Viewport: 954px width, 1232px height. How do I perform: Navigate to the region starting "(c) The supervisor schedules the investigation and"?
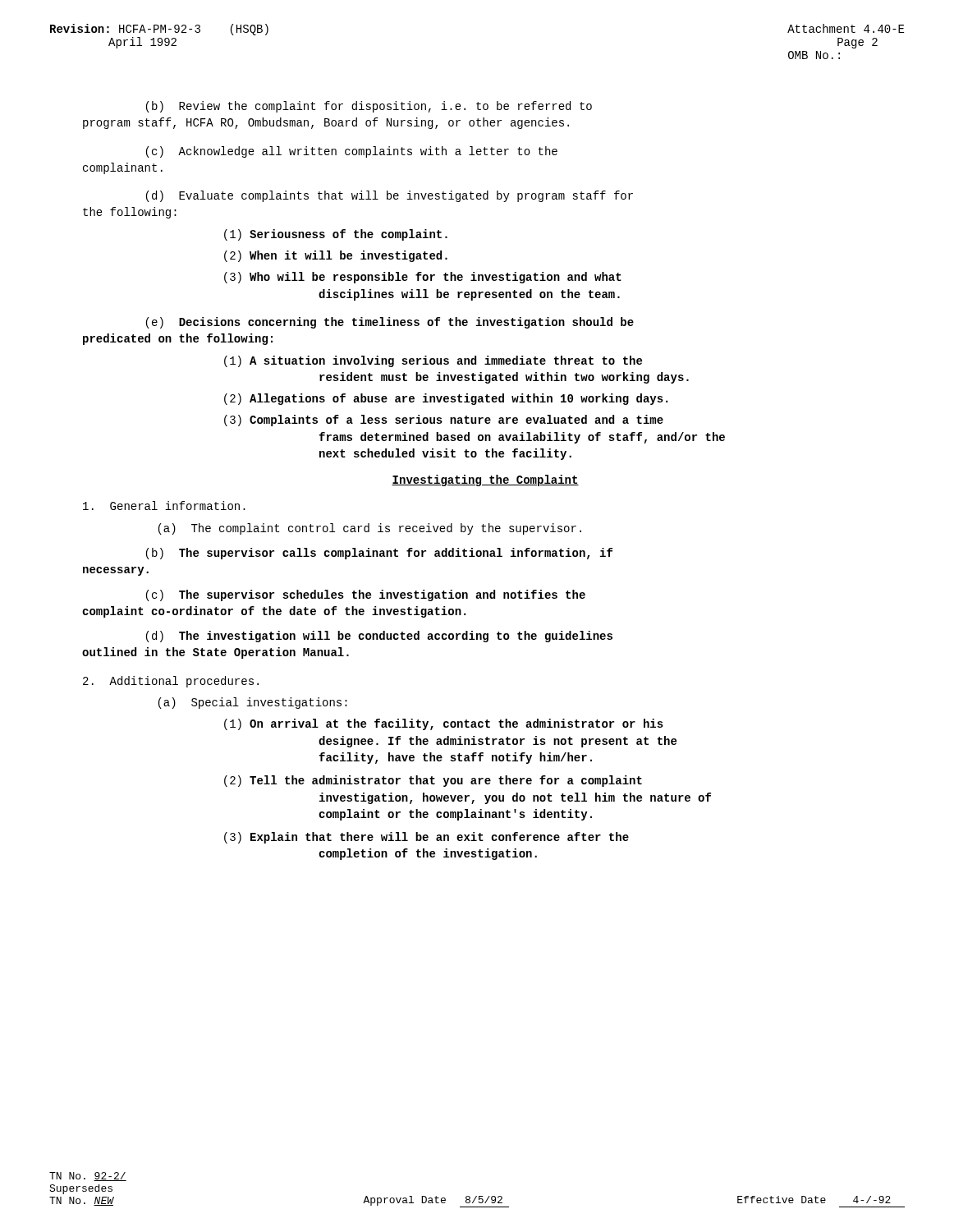[x=334, y=603]
